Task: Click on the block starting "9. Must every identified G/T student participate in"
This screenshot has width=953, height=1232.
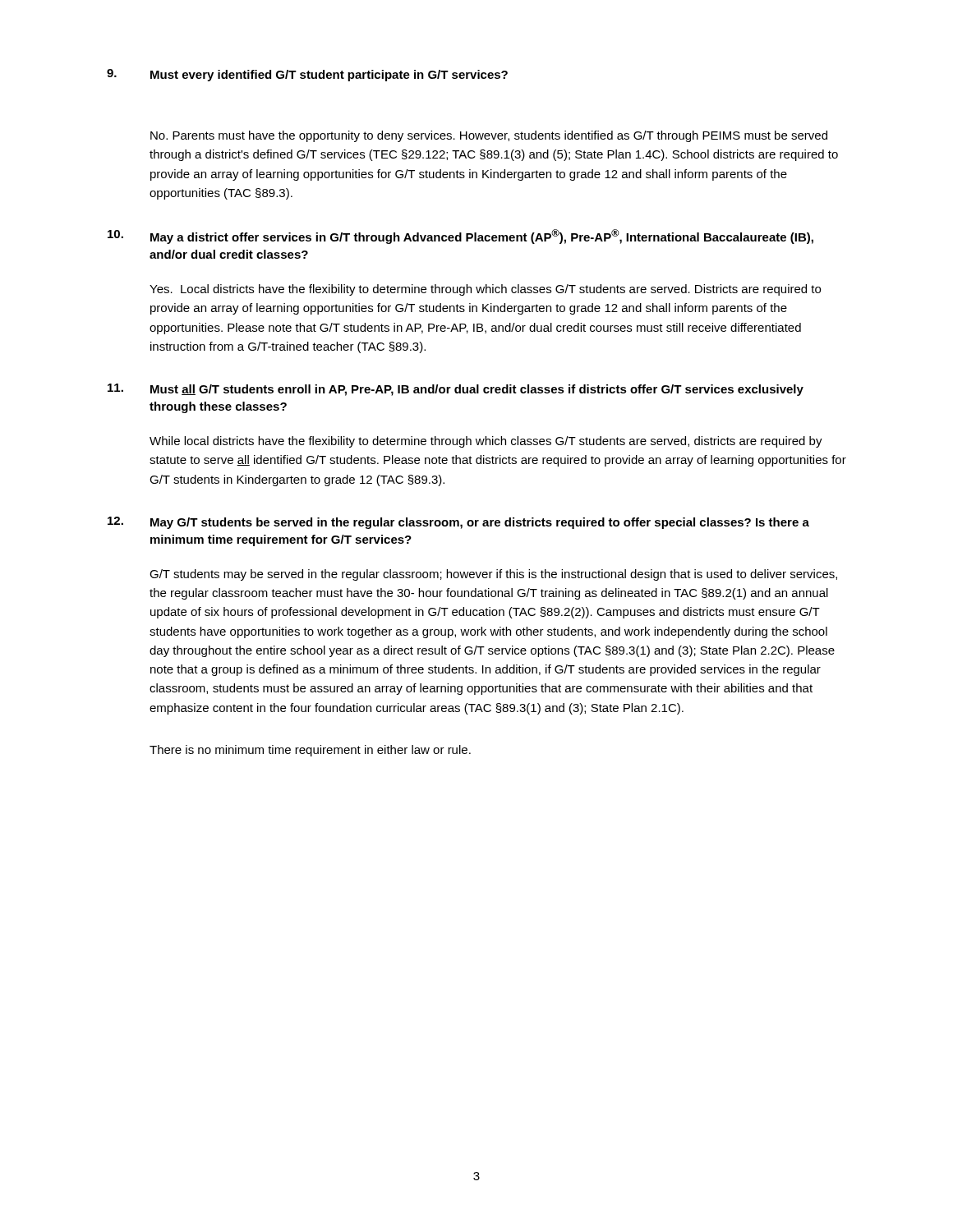Action: tap(476, 78)
